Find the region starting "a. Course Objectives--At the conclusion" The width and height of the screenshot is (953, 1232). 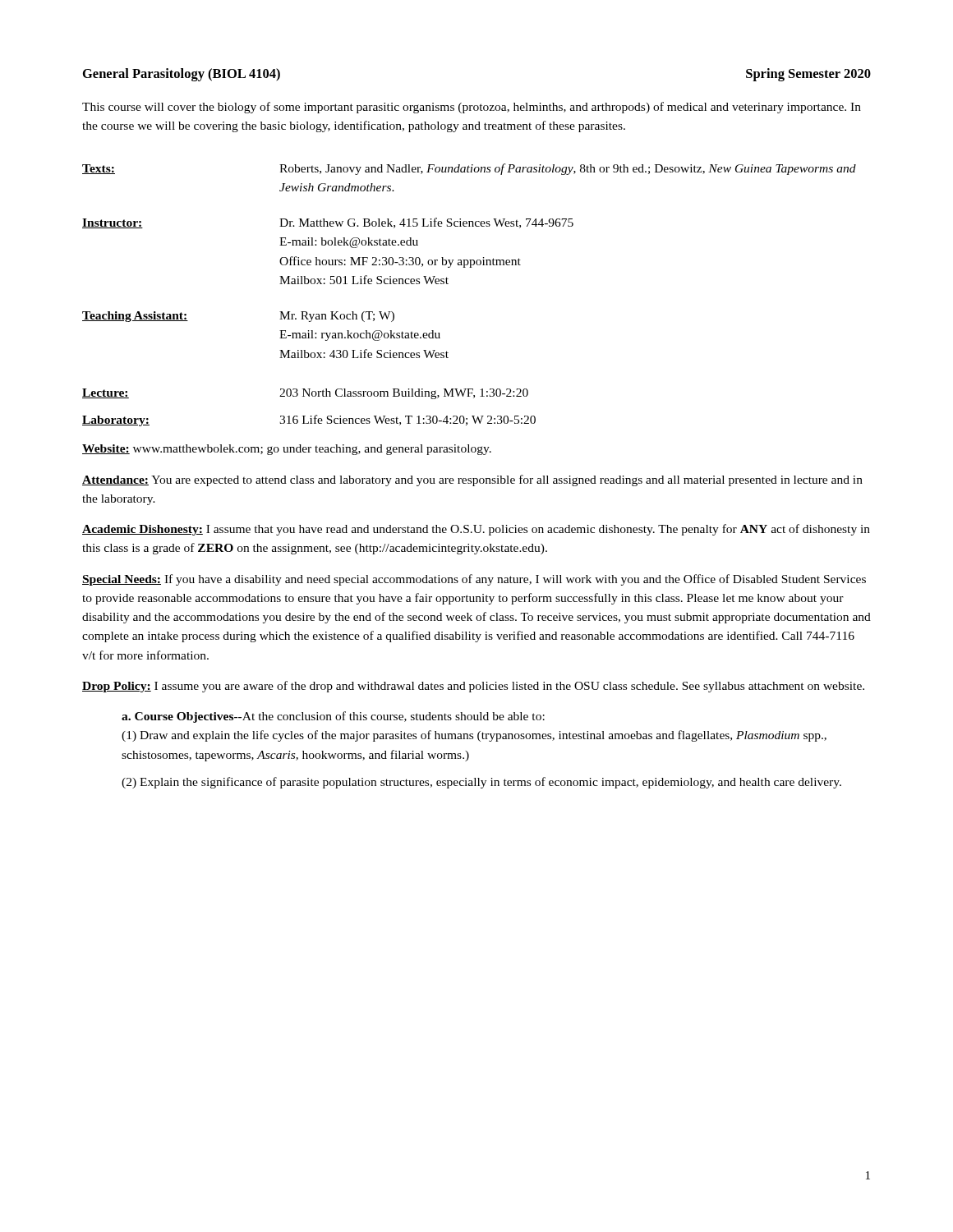(474, 735)
